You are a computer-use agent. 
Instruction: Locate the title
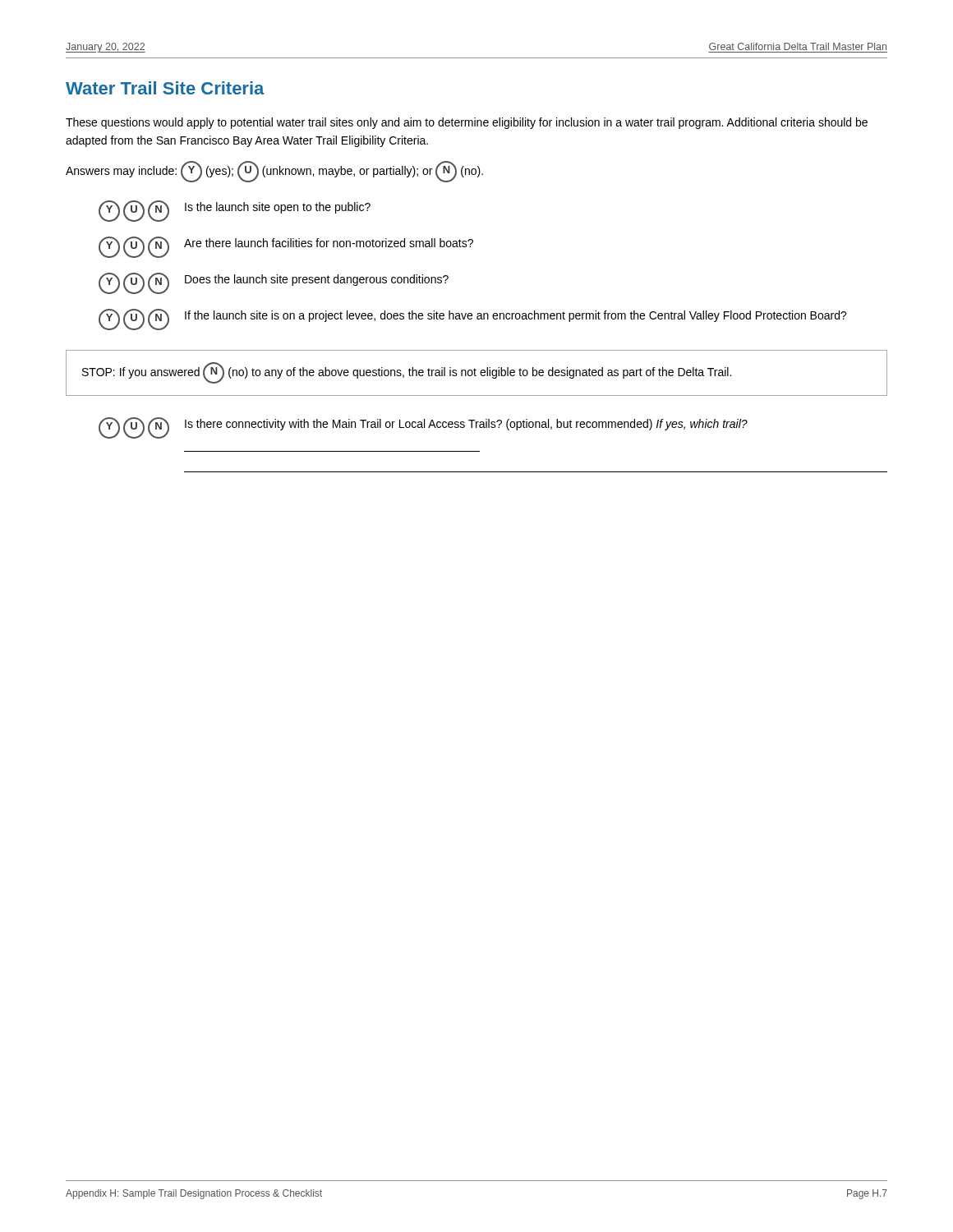(x=165, y=88)
